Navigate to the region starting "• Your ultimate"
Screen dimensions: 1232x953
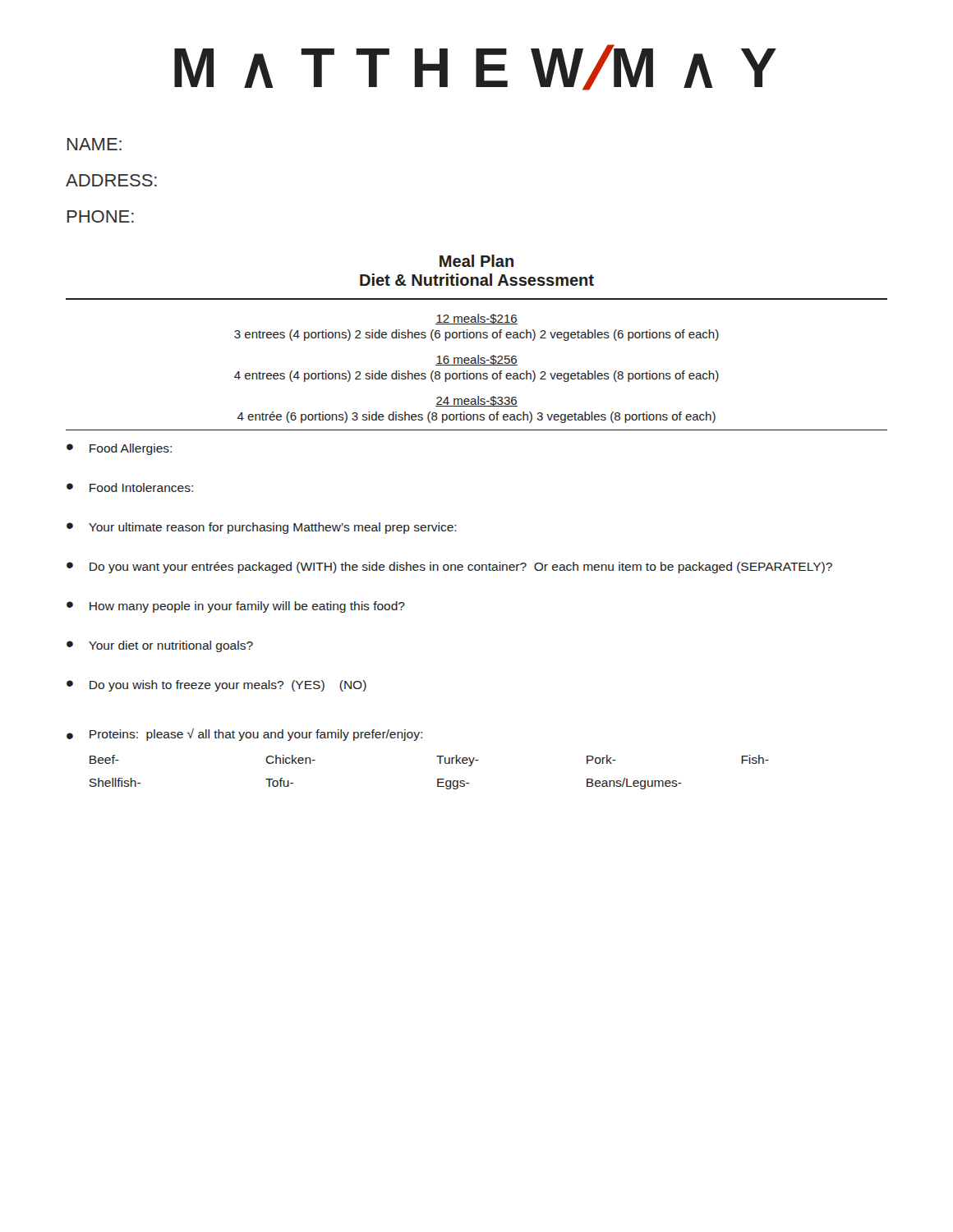click(262, 528)
